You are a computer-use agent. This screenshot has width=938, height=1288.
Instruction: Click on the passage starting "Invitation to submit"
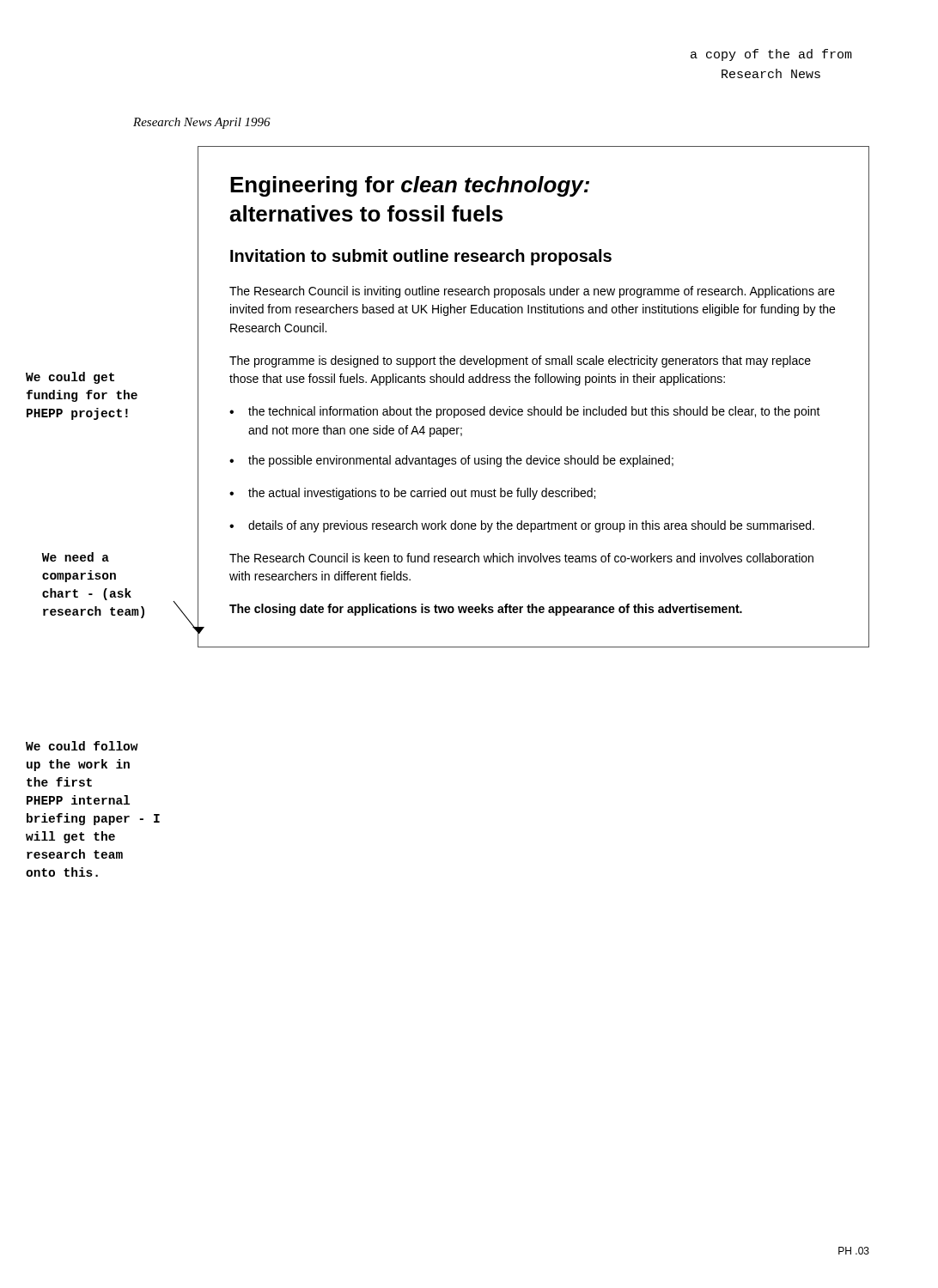421,256
